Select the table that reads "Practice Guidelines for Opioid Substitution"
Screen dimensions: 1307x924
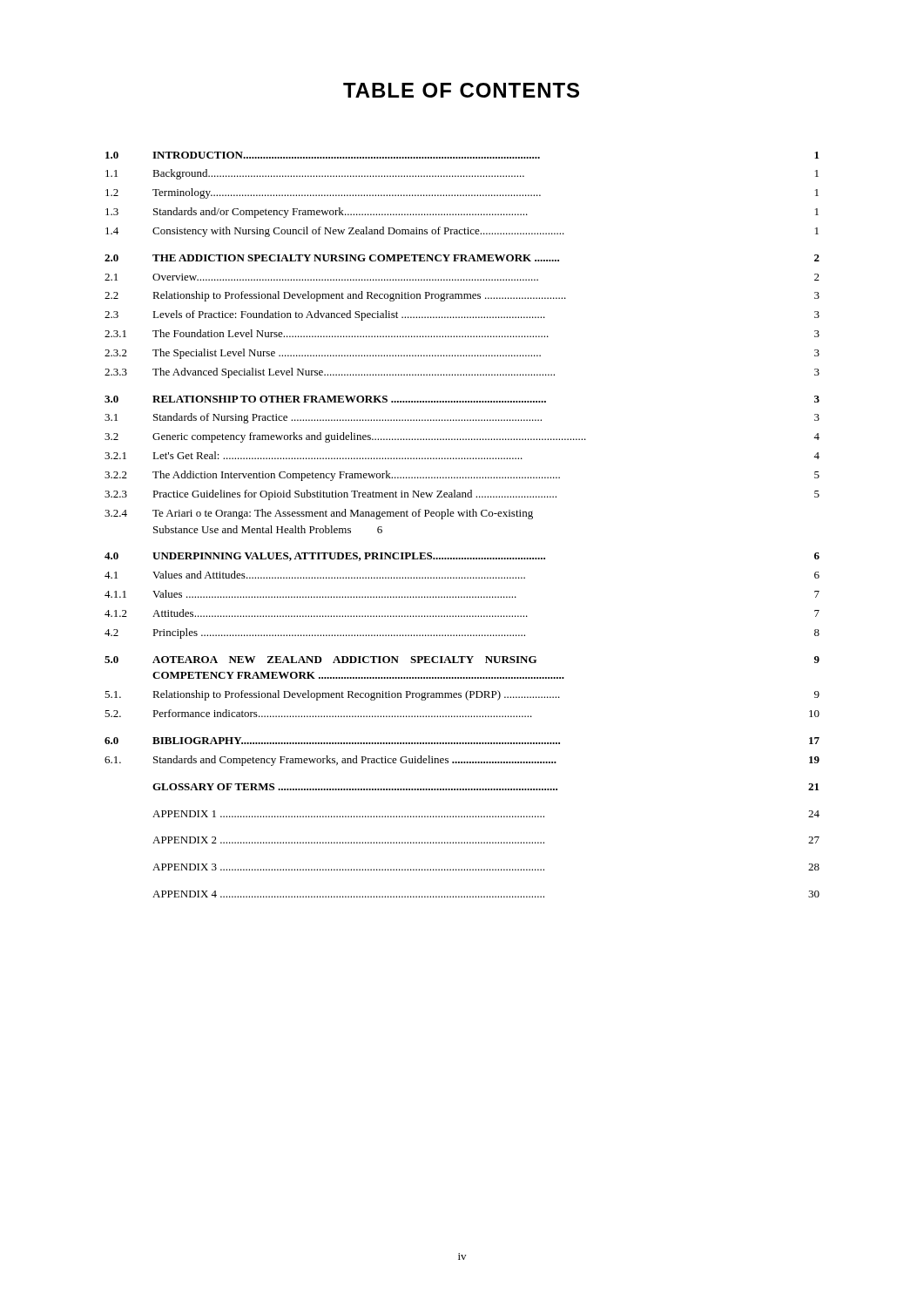tap(462, 521)
